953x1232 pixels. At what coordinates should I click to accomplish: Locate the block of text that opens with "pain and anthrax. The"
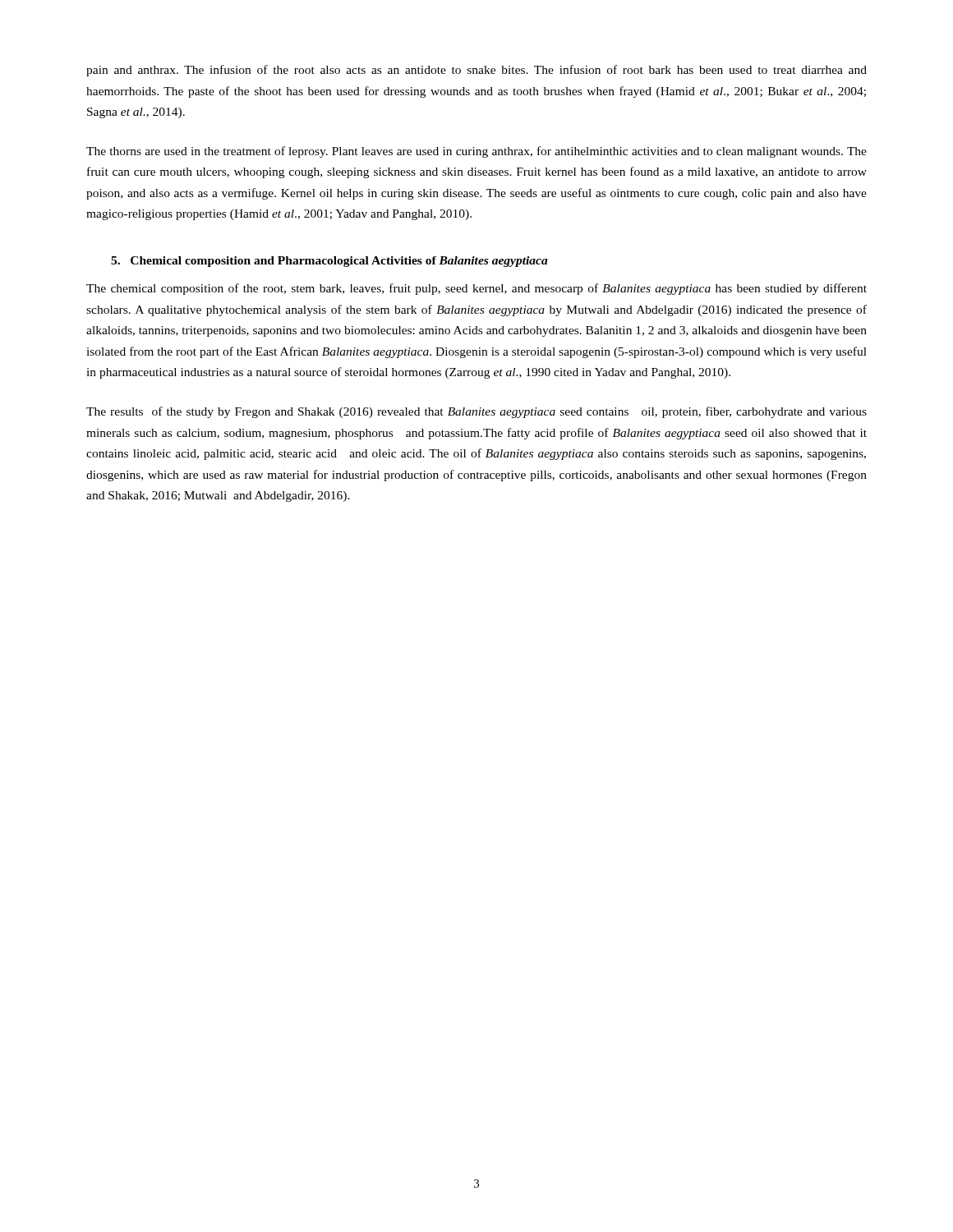pos(476,90)
